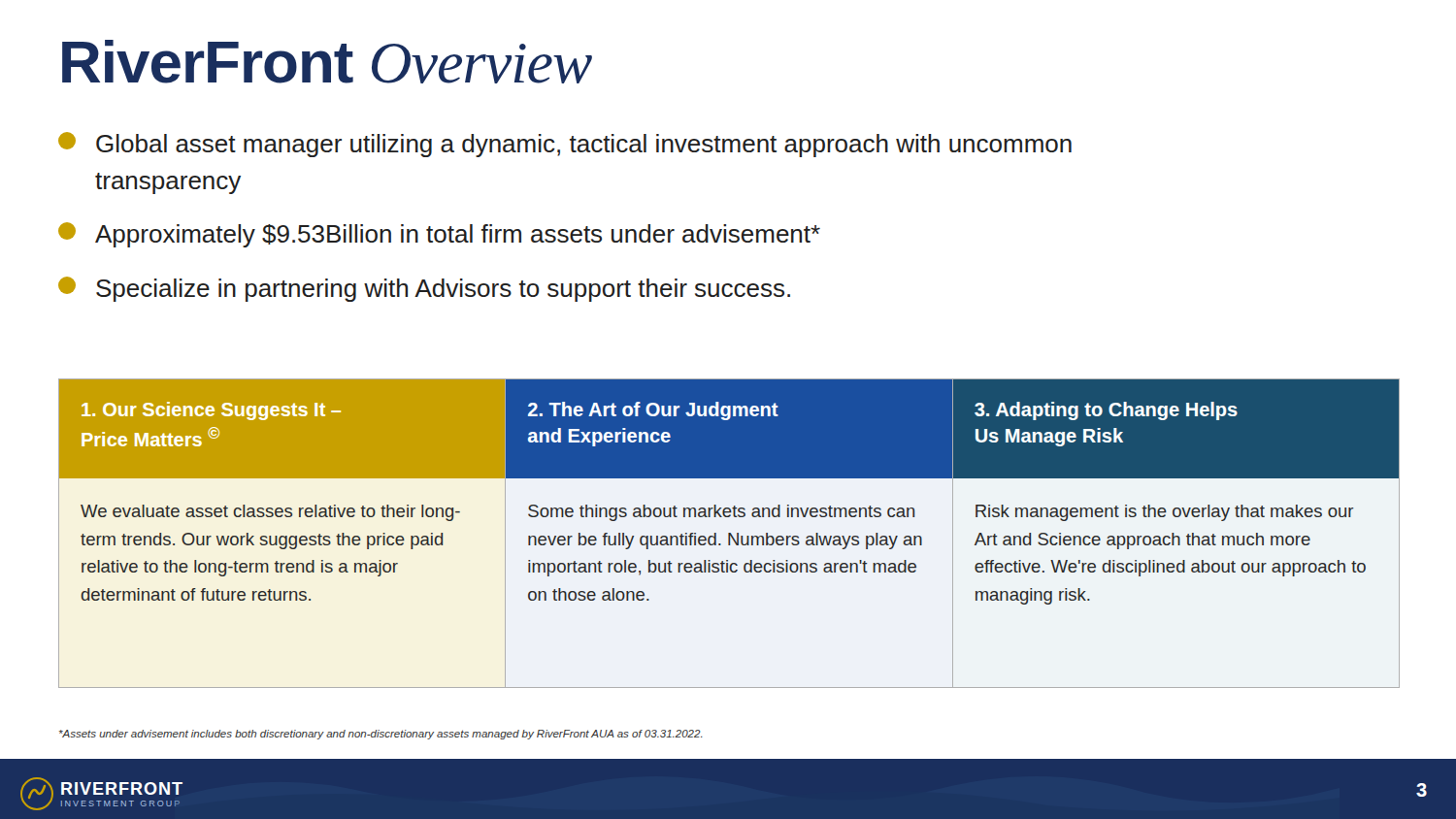Viewport: 1456px width, 819px height.
Task: Point to the block beginning "Specialize in partnering with Advisors to"
Action: coord(425,289)
